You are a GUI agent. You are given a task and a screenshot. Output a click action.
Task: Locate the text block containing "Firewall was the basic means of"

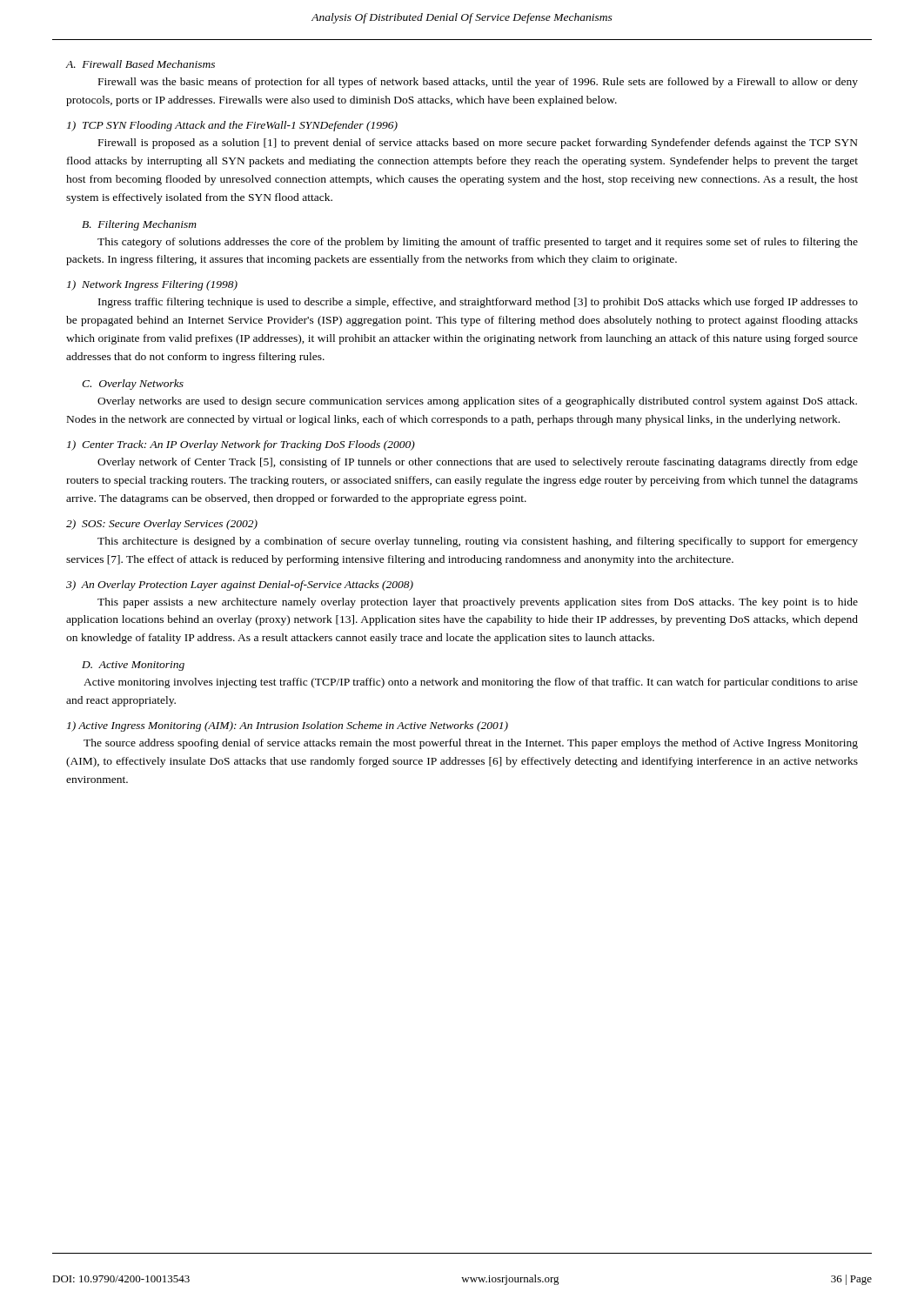click(x=462, y=90)
